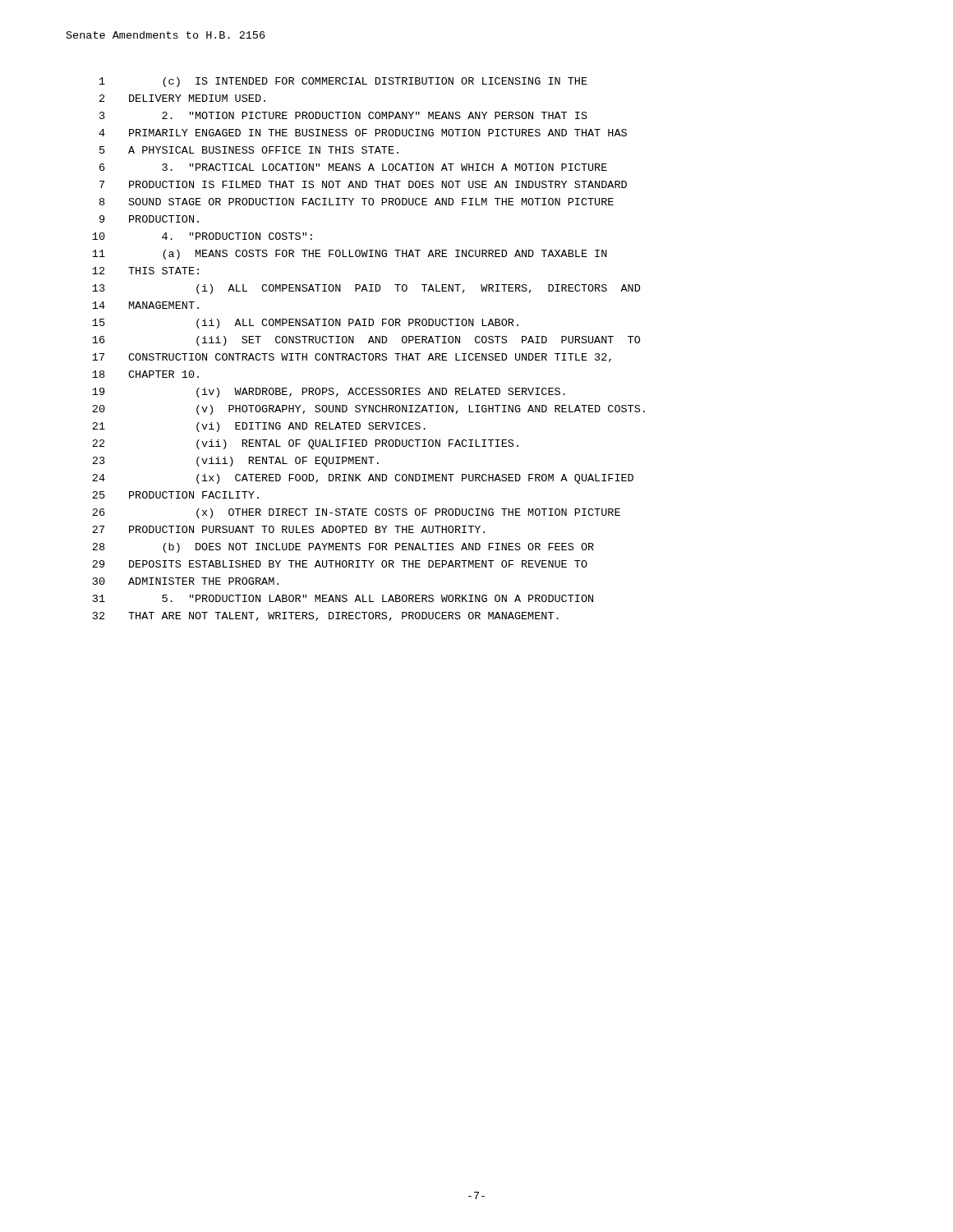Select the list item that reads "19 (iv) WARDROBE, PROPS, ACCESSORIES AND RELATED SERVICES."
The height and width of the screenshot is (1232, 953).
(485, 393)
